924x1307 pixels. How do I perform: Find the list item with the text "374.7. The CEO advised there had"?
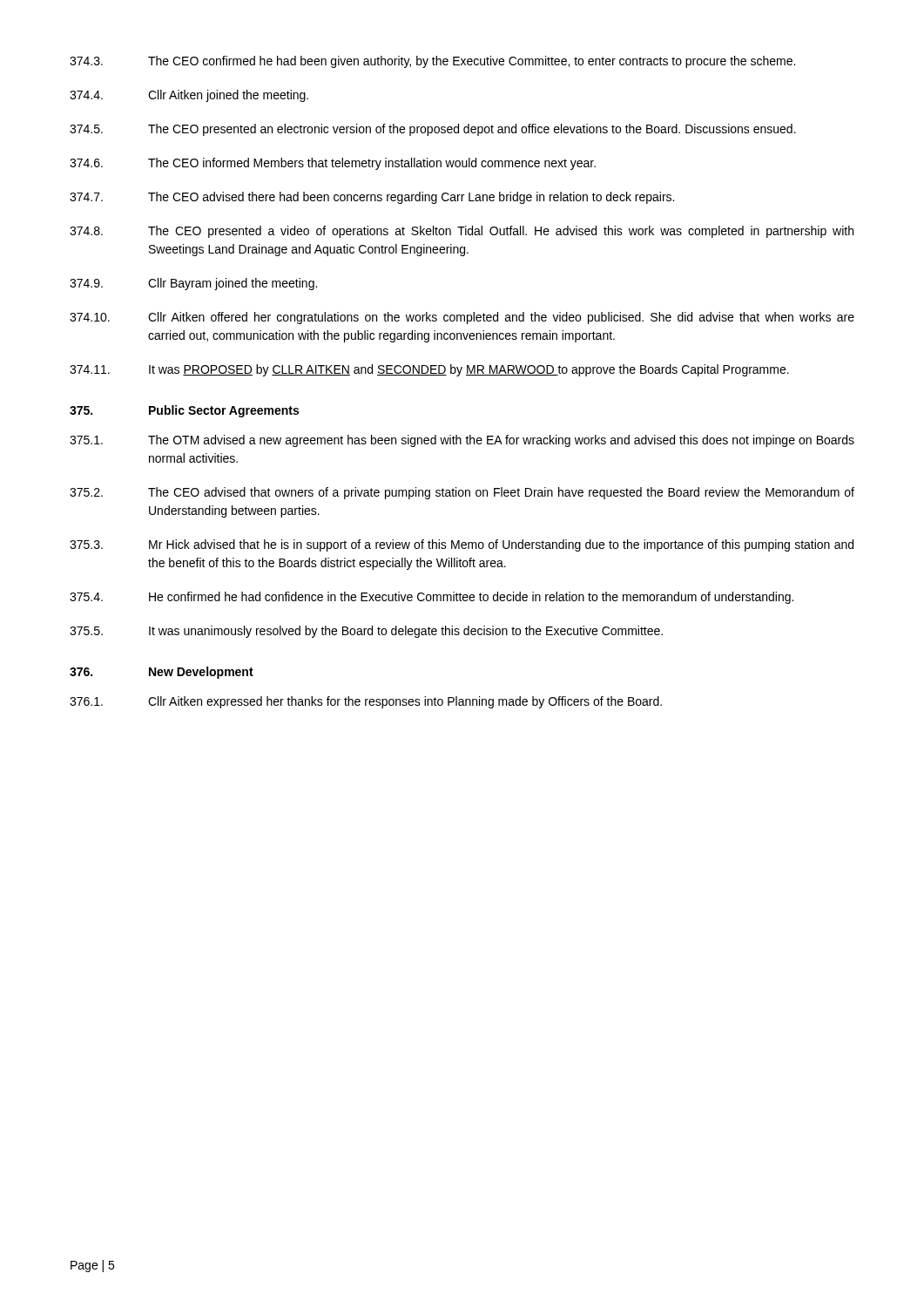[x=462, y=197]
